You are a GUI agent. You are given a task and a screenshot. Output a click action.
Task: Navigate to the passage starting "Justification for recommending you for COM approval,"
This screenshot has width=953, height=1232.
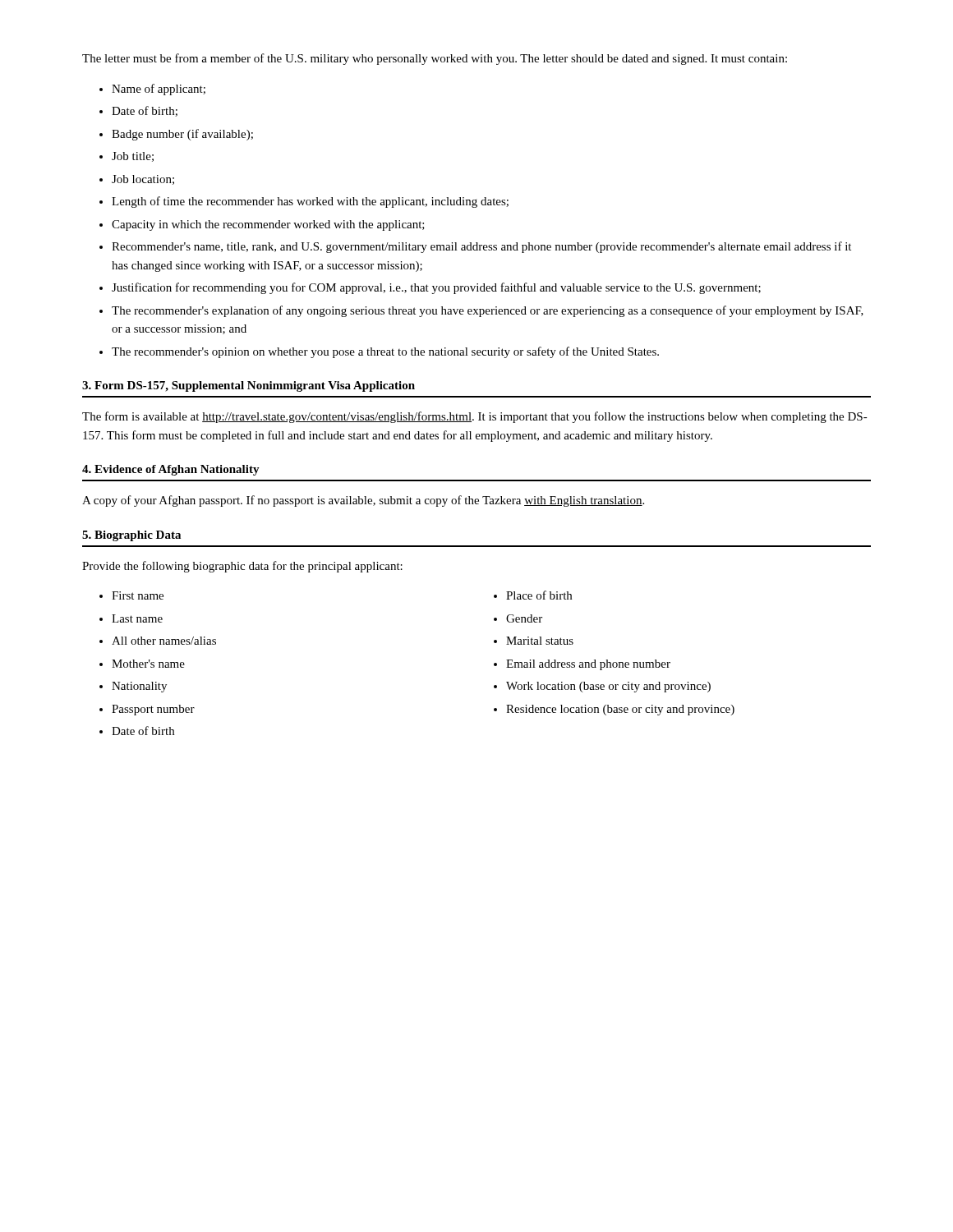(x=491, y=288)
